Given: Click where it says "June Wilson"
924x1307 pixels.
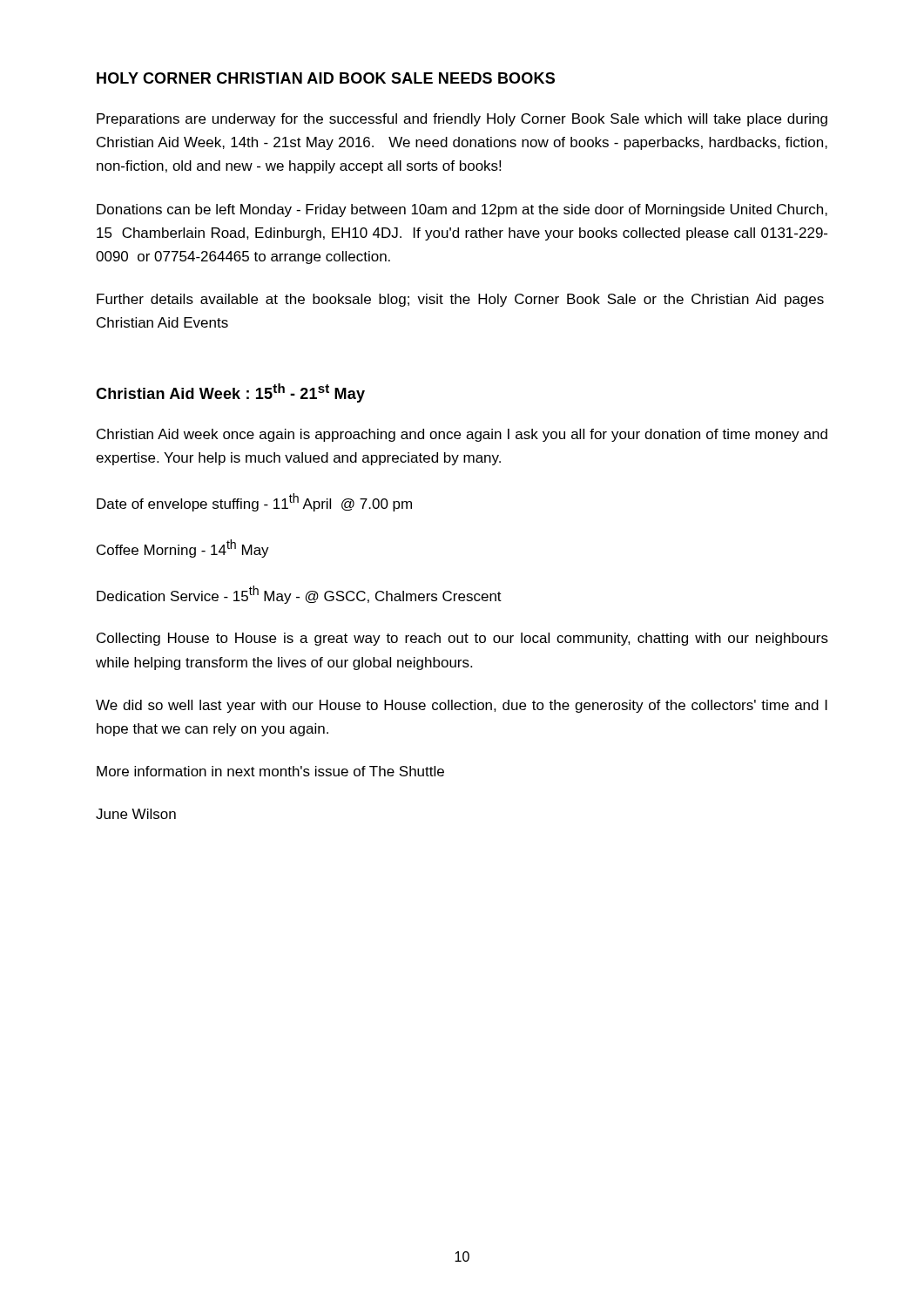Looking at the screenshot, I should 136,815.
